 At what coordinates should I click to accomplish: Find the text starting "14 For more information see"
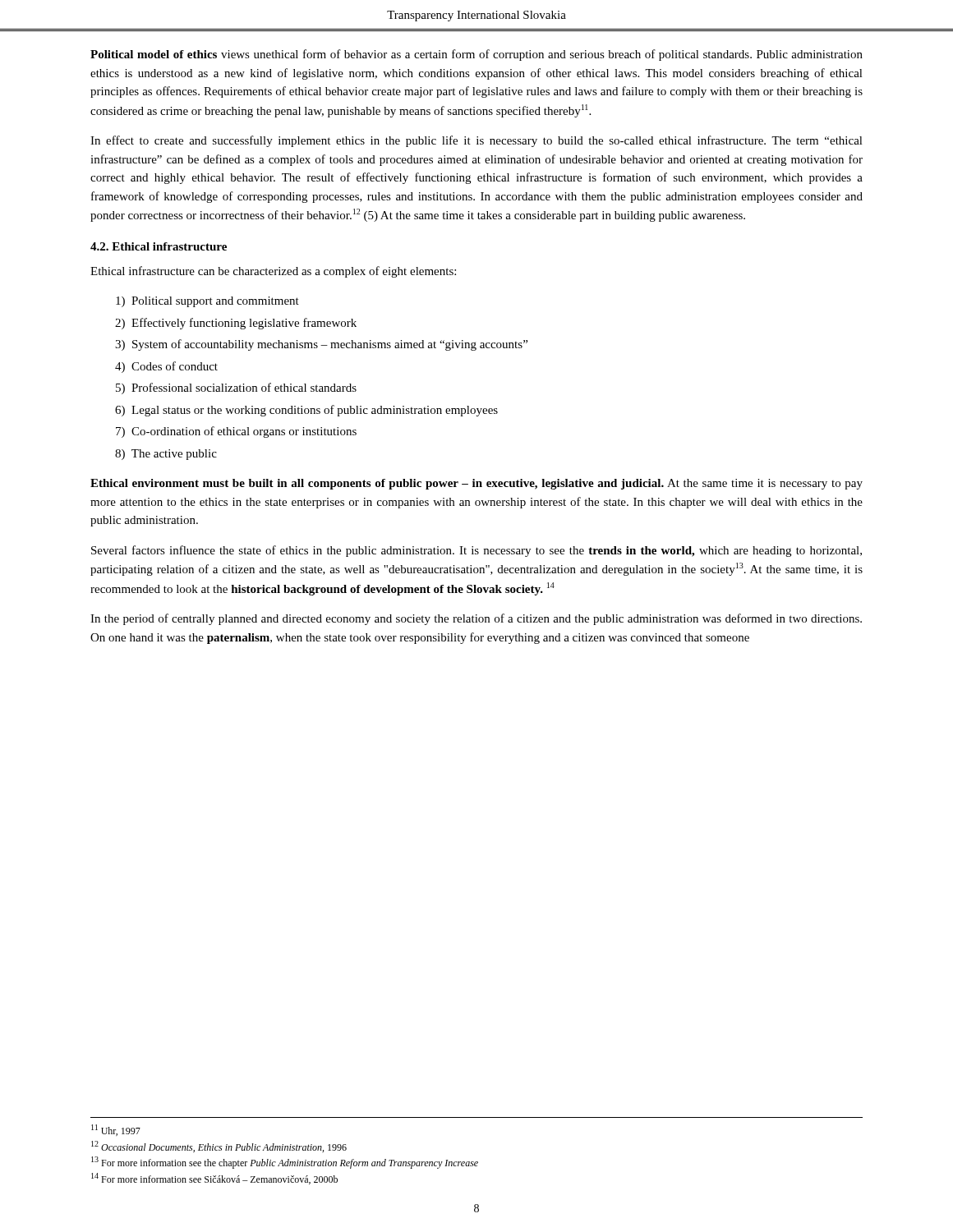pos(214,1178)
